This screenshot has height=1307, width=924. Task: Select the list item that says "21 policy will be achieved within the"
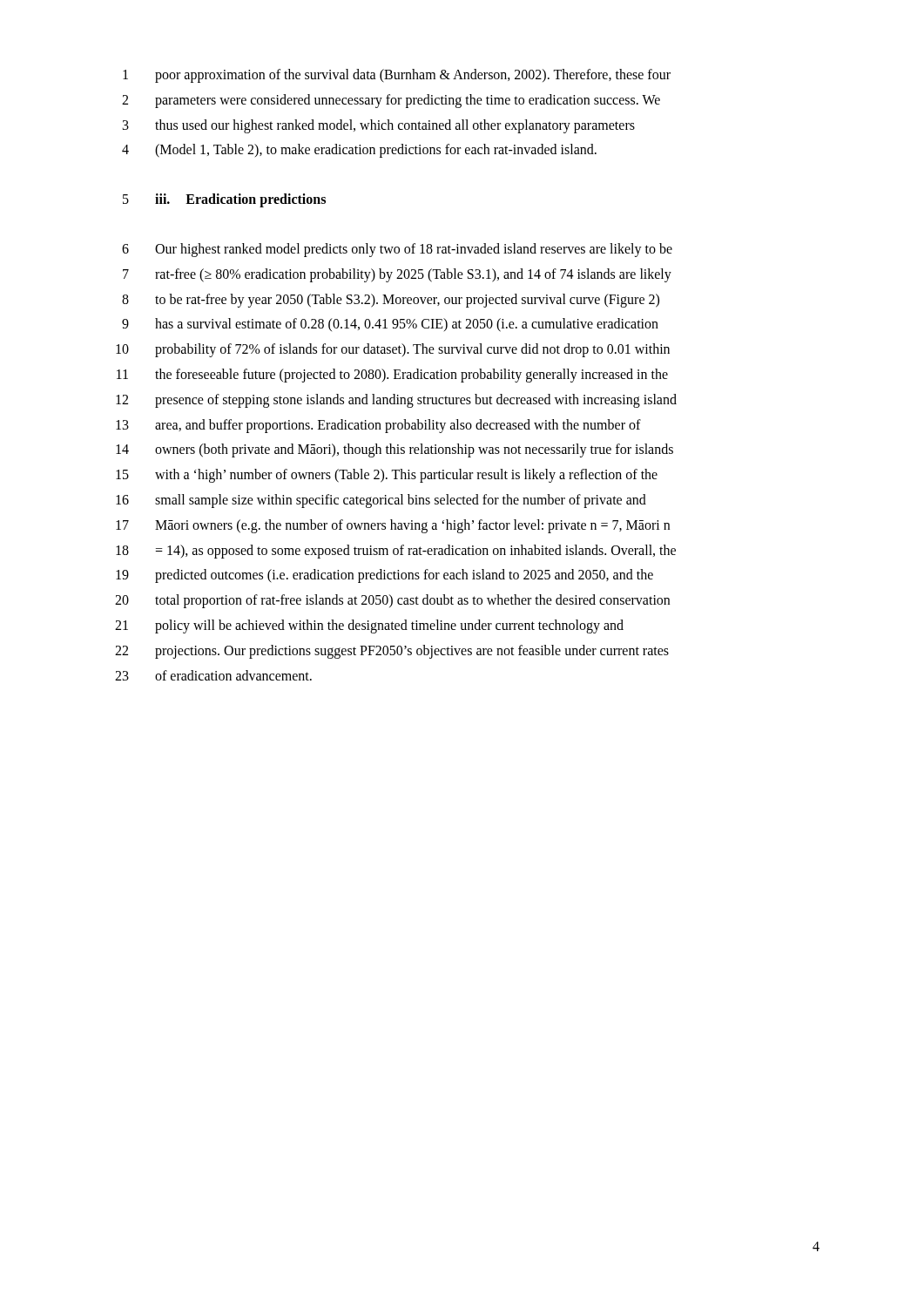[x=462, y=626]
